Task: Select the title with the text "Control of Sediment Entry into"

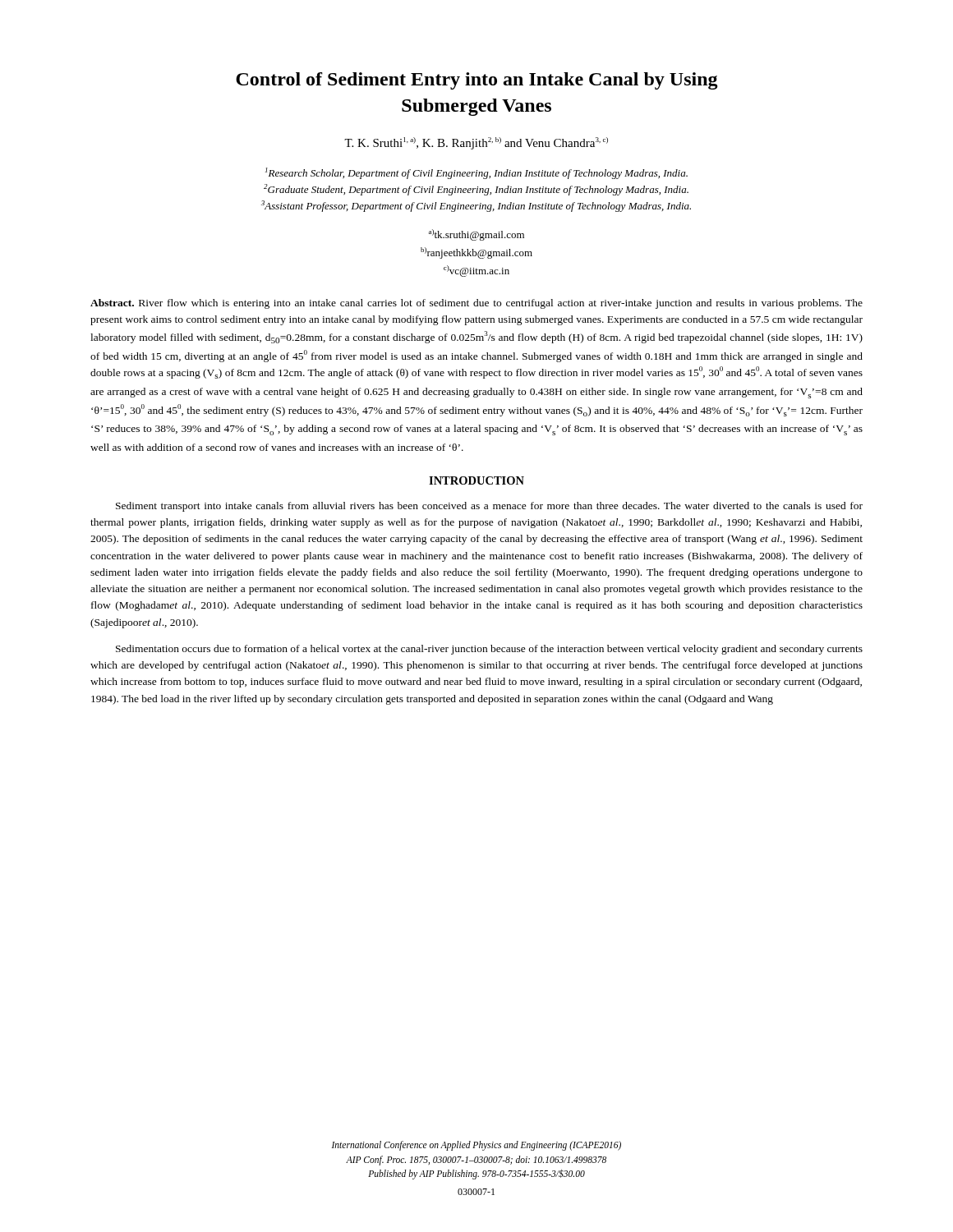Action: tap(476, 92)
